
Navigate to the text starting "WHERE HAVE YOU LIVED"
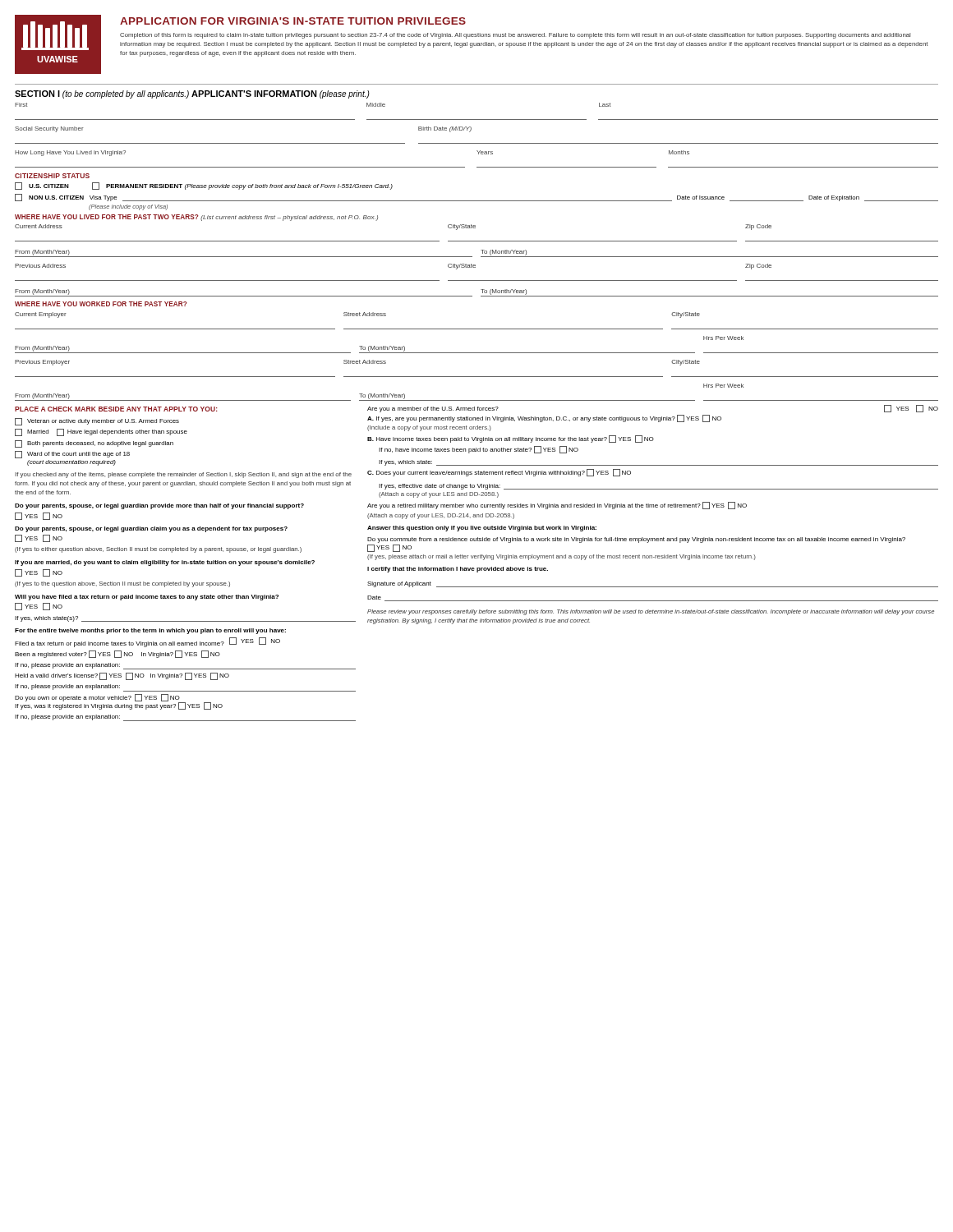click(197, 217)
